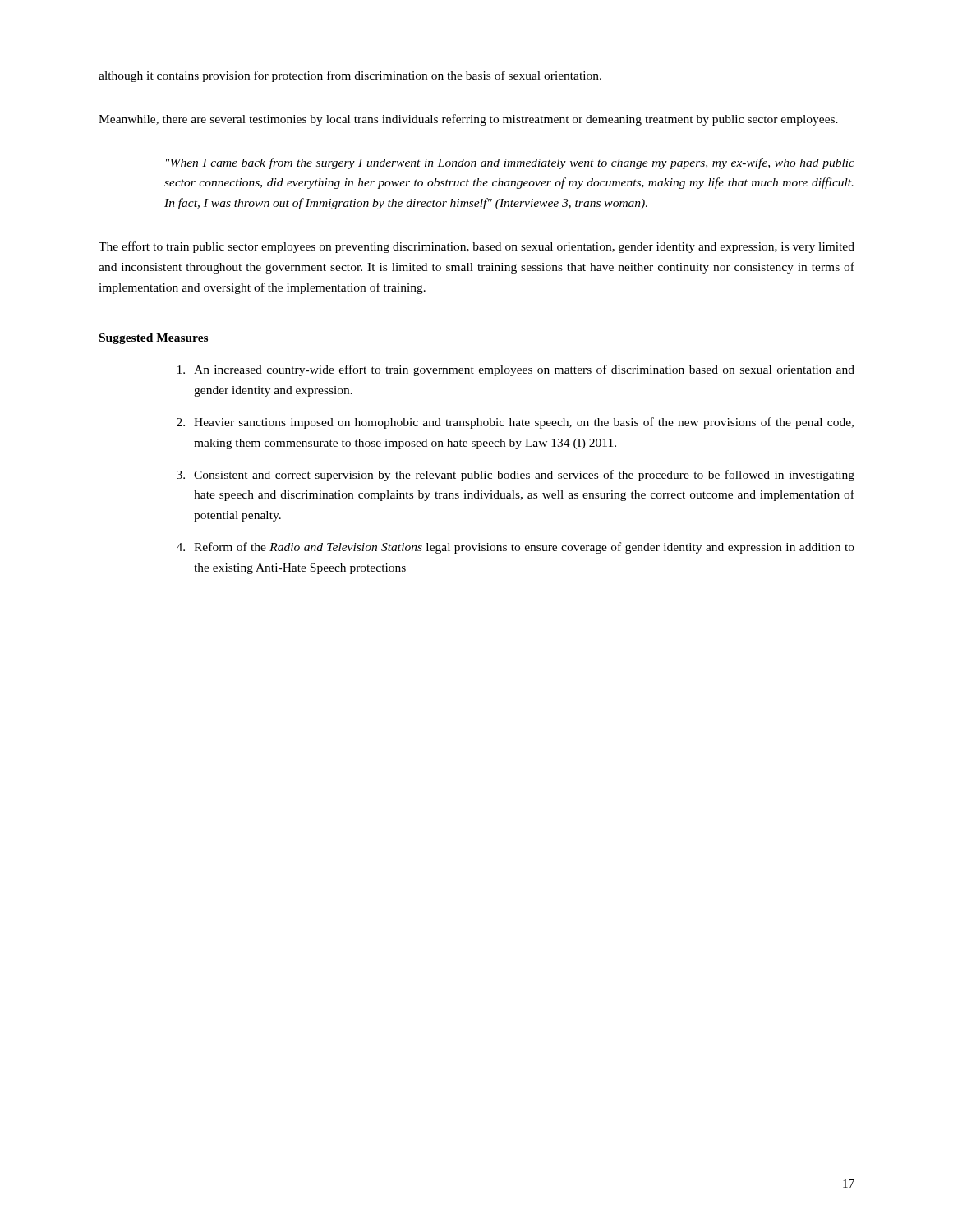Locate the text starting "4. Reform of"
This screenshot has height=1232, width=953.
pyautogui.click(x=501, y=557)
